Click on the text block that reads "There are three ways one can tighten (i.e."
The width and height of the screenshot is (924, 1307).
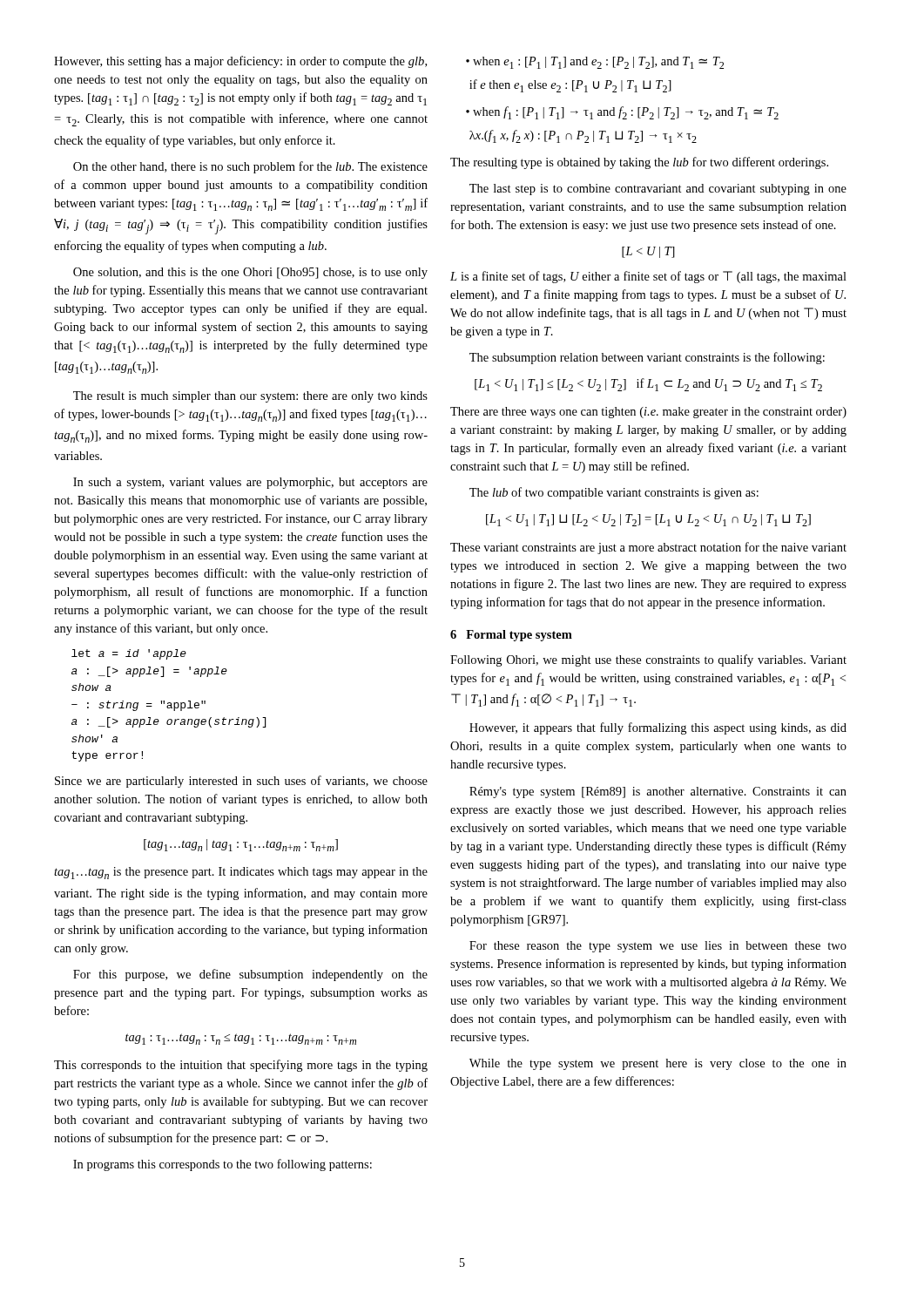point(648,452)
